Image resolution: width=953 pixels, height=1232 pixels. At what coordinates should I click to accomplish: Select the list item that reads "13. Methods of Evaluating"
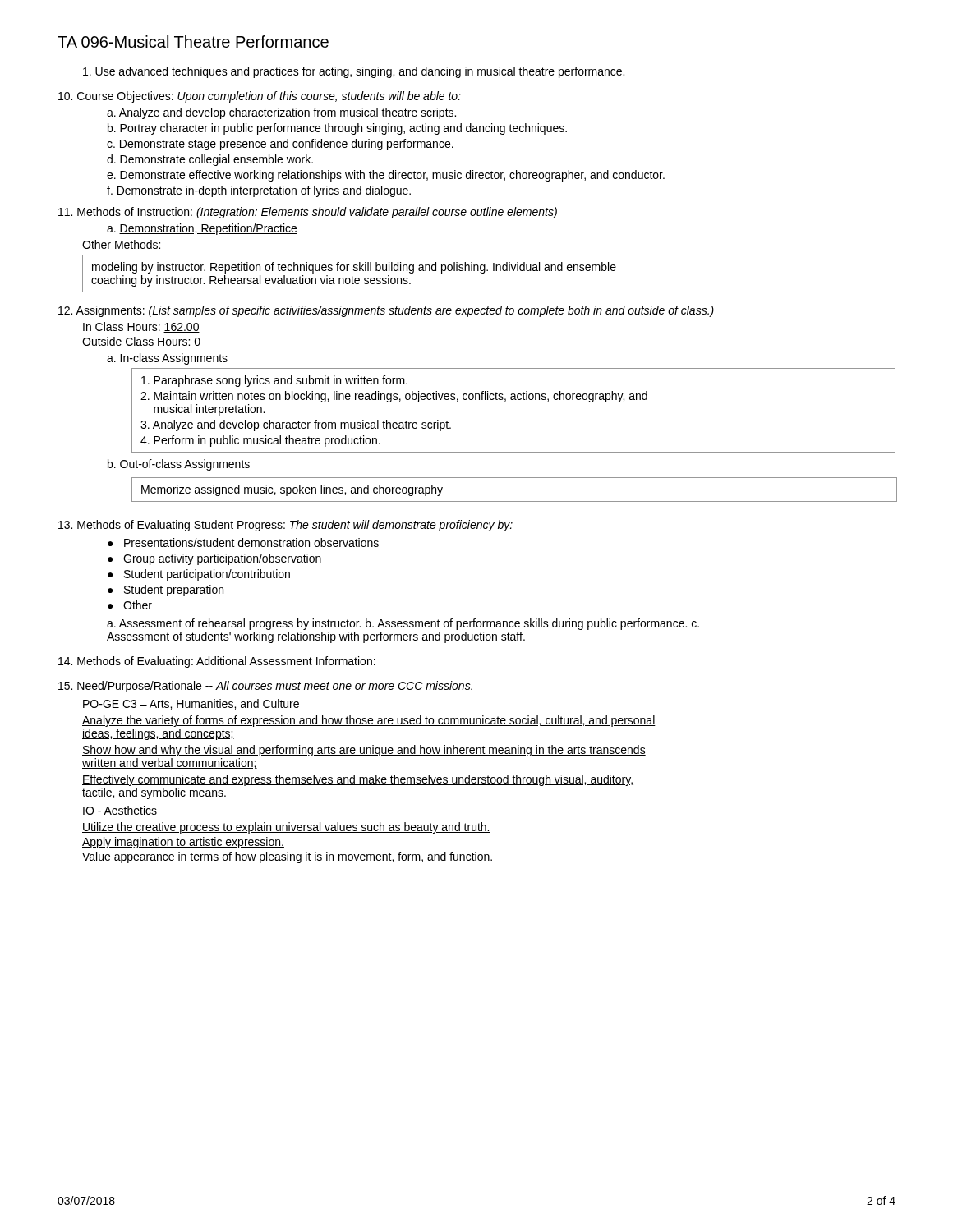click(285, 525)
